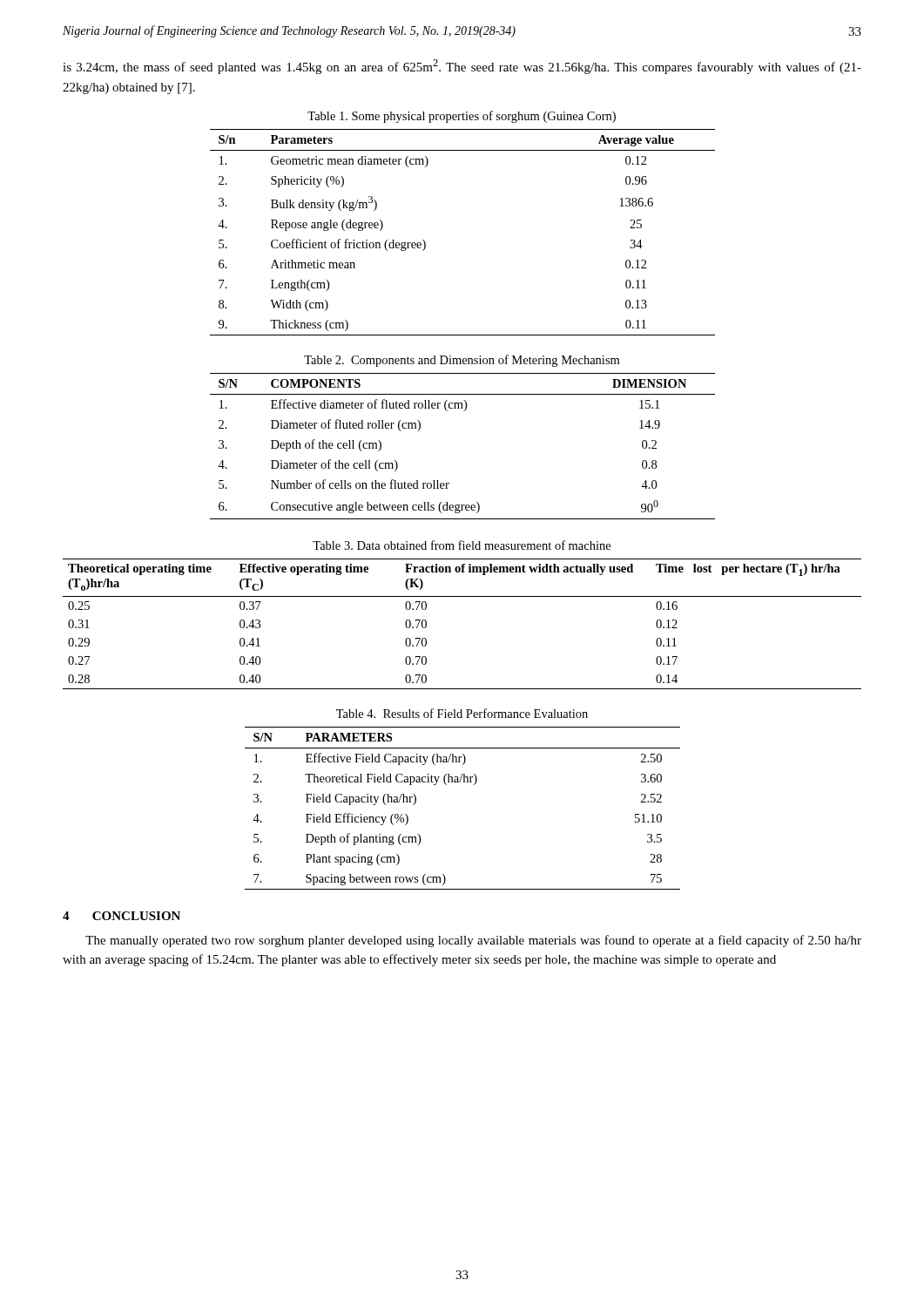Locate the table with the text "Theoretical Field Capacity"
Viewport: 924px width, 1307px height.
click(462, 808)
